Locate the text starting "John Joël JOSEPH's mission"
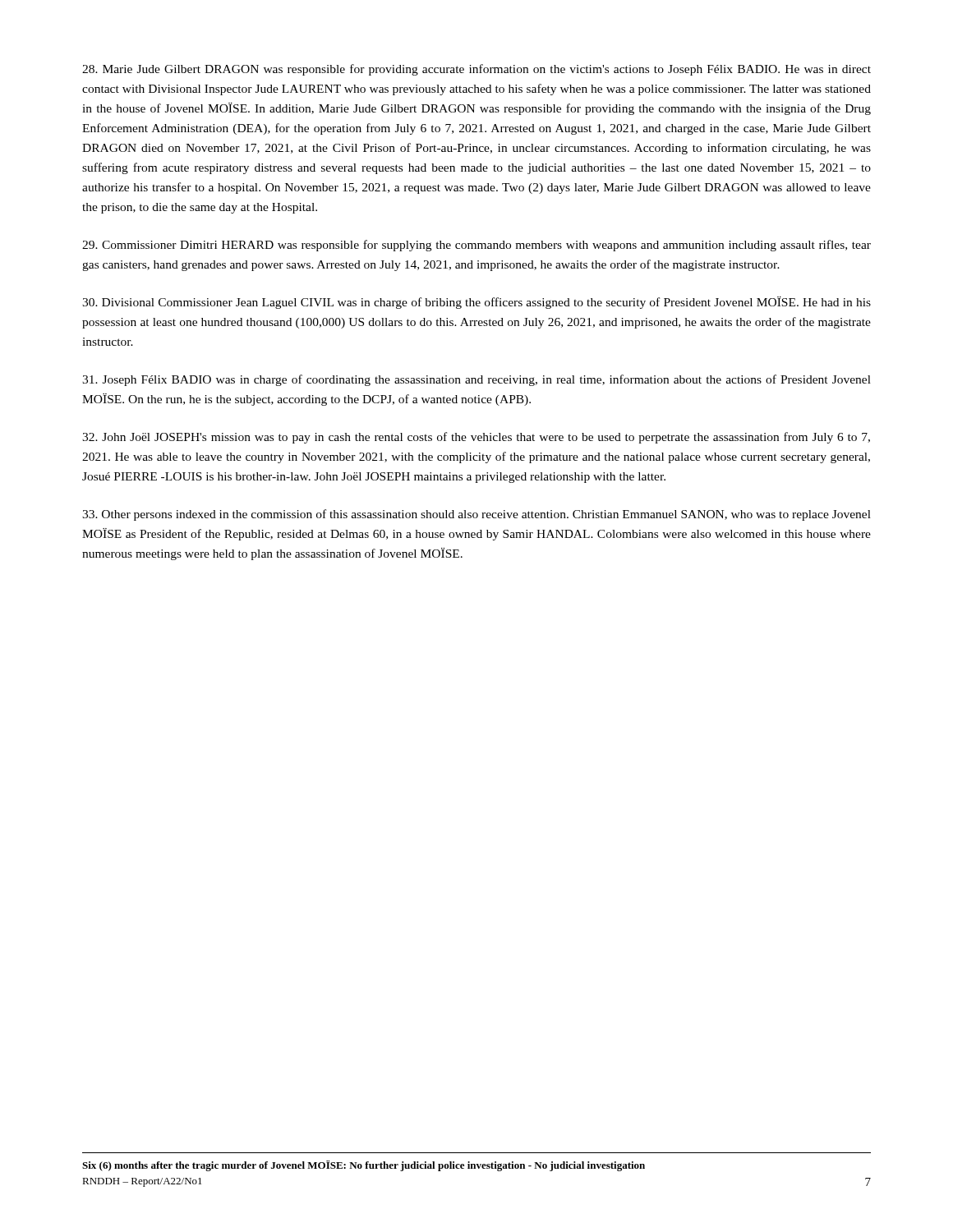This screenshot has width=953, height=1232. tap(476, 456)
